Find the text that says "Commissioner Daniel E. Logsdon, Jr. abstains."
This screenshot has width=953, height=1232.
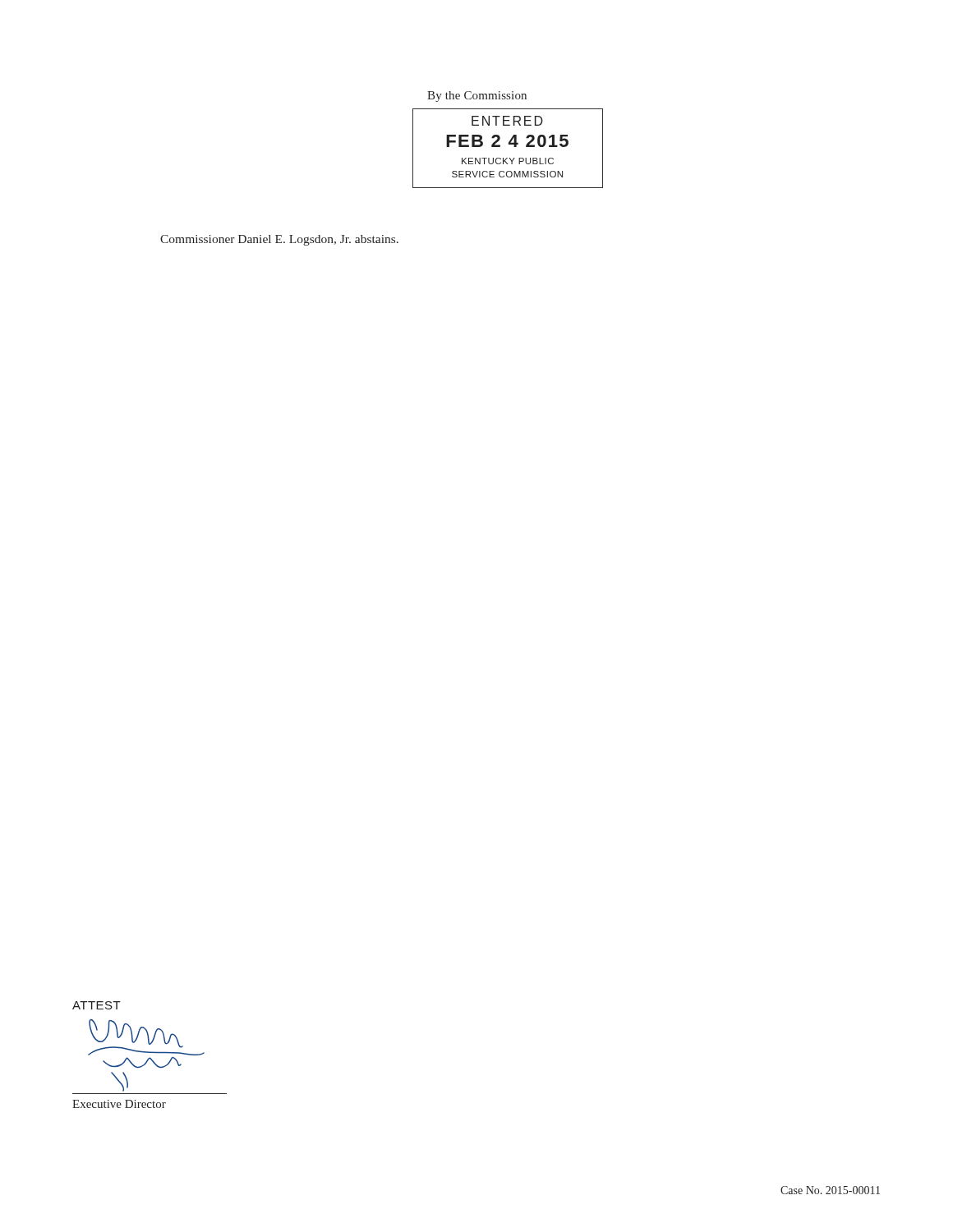tap(280, 239)
